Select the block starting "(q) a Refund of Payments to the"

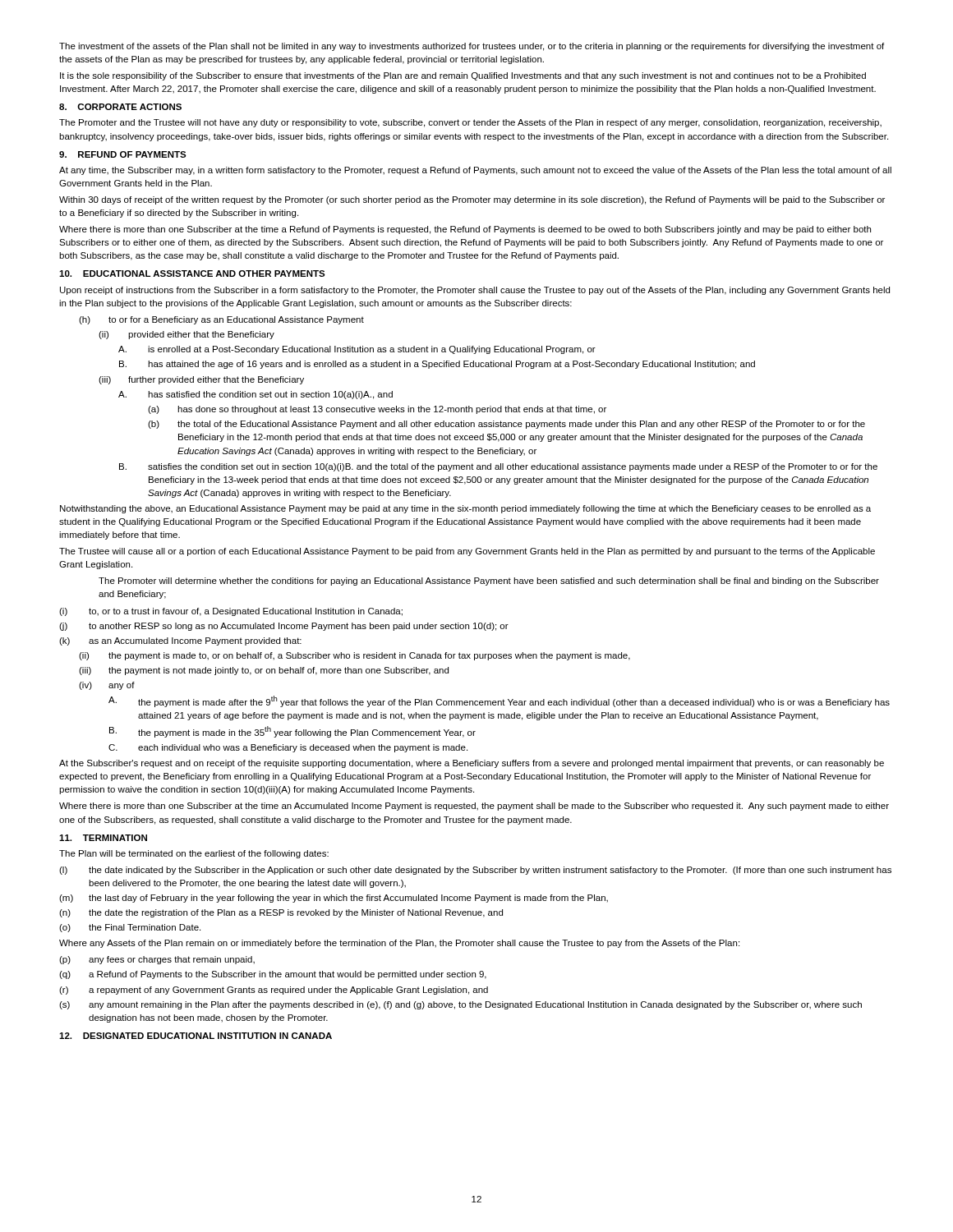(x=273, y=975)
